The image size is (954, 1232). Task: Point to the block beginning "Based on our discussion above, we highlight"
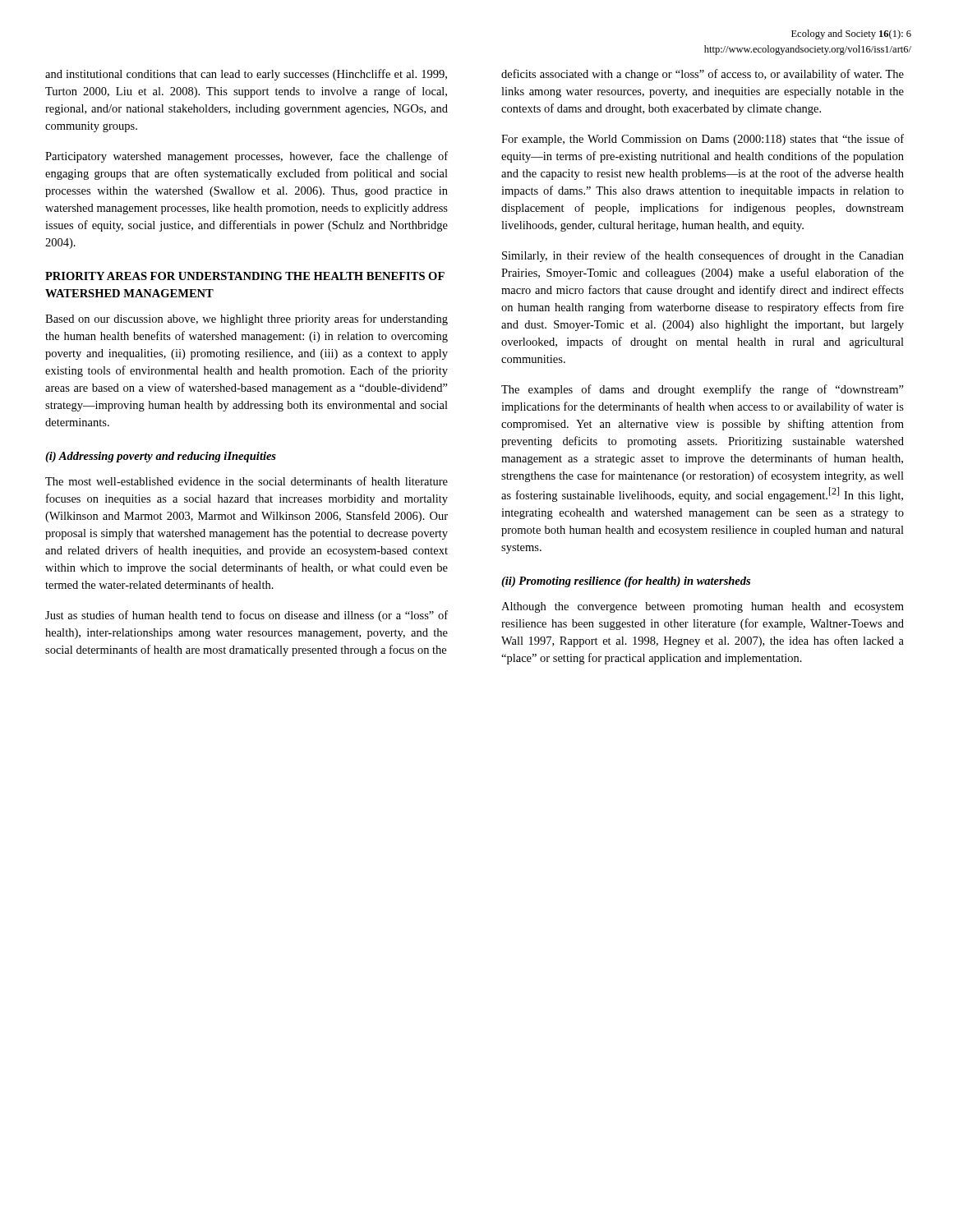click(247, 371)
